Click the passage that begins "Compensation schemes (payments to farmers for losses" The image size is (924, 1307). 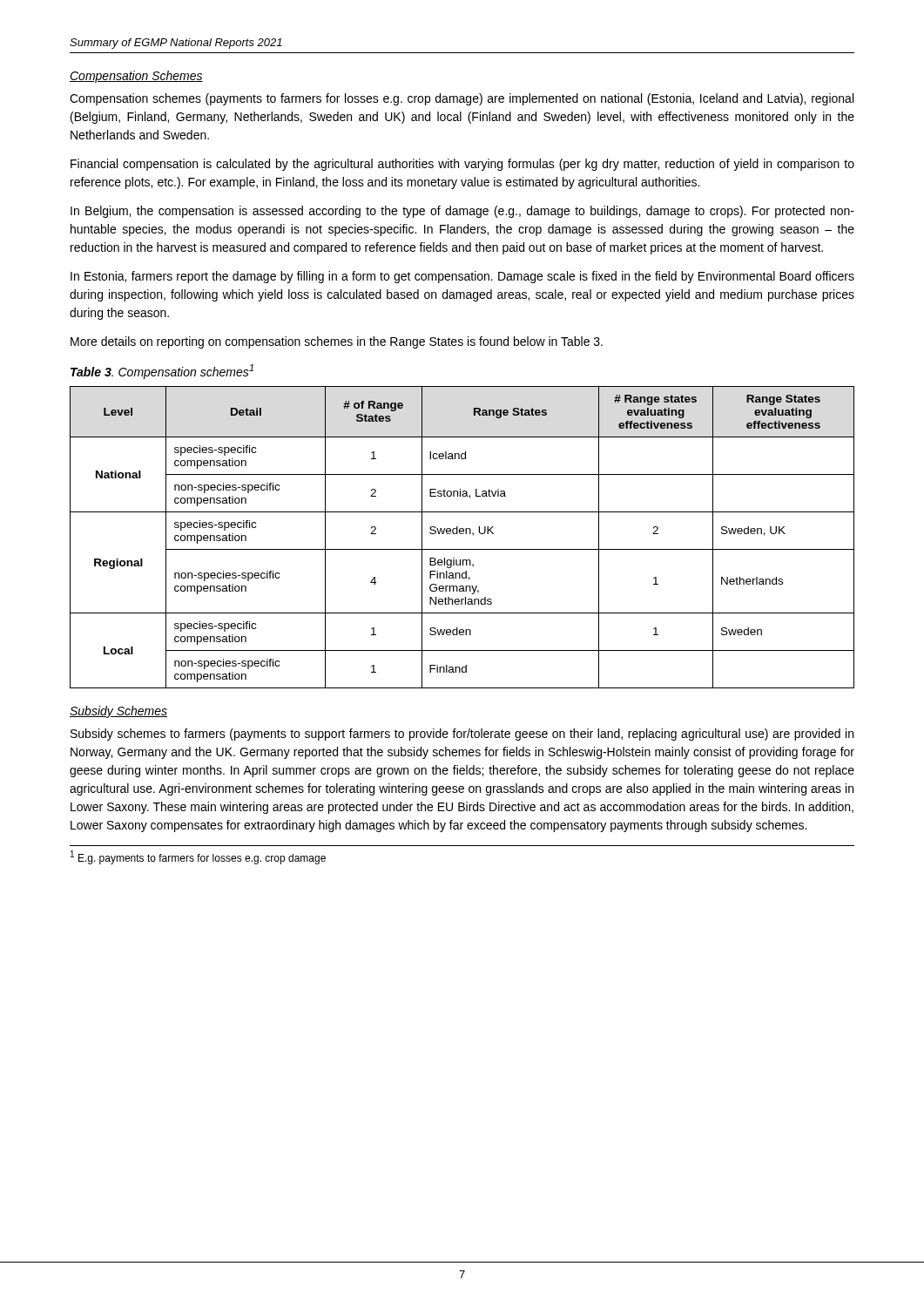coord(462,117)
